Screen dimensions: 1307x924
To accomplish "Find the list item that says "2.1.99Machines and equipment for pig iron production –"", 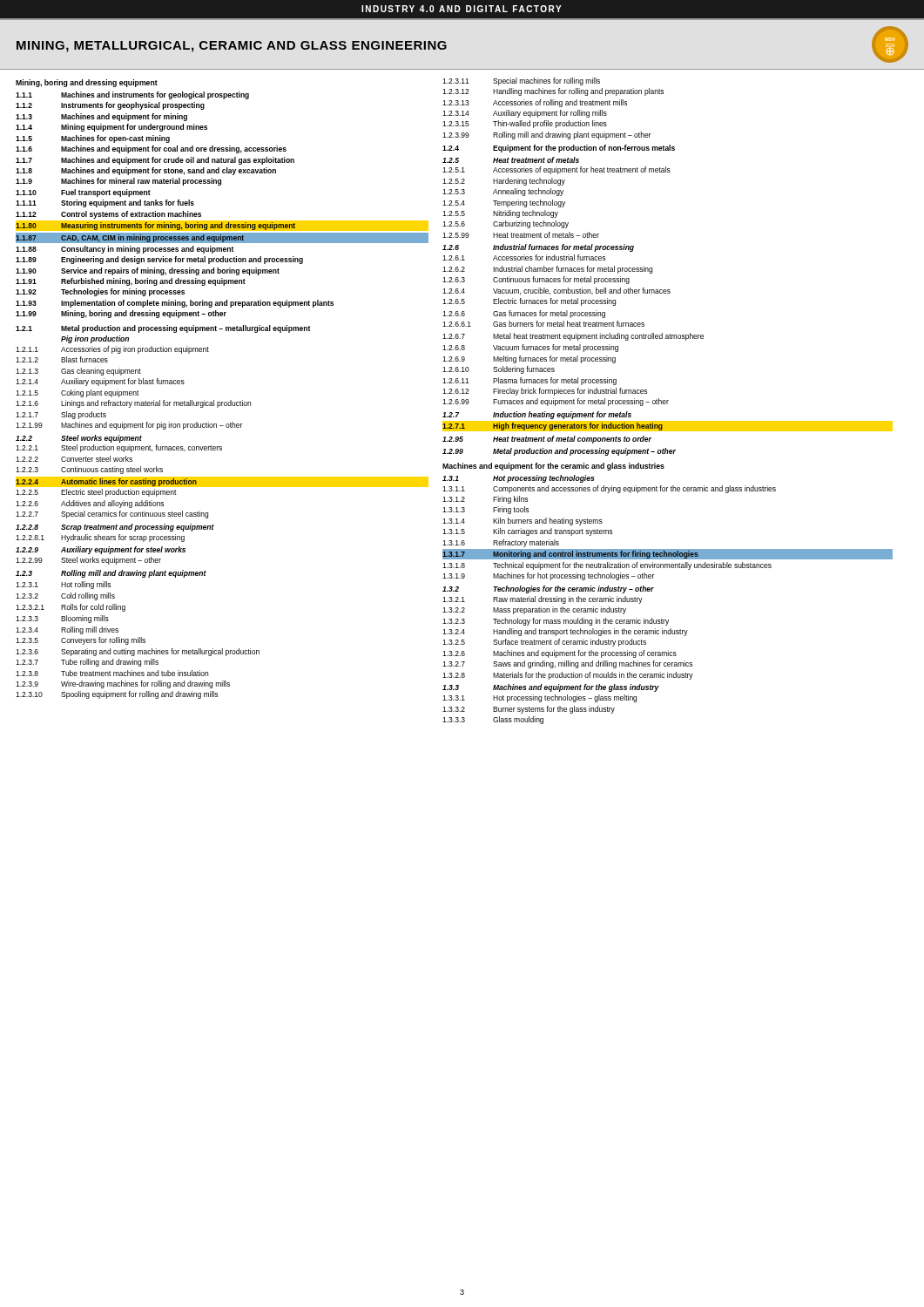I will (x=222, y=425).
